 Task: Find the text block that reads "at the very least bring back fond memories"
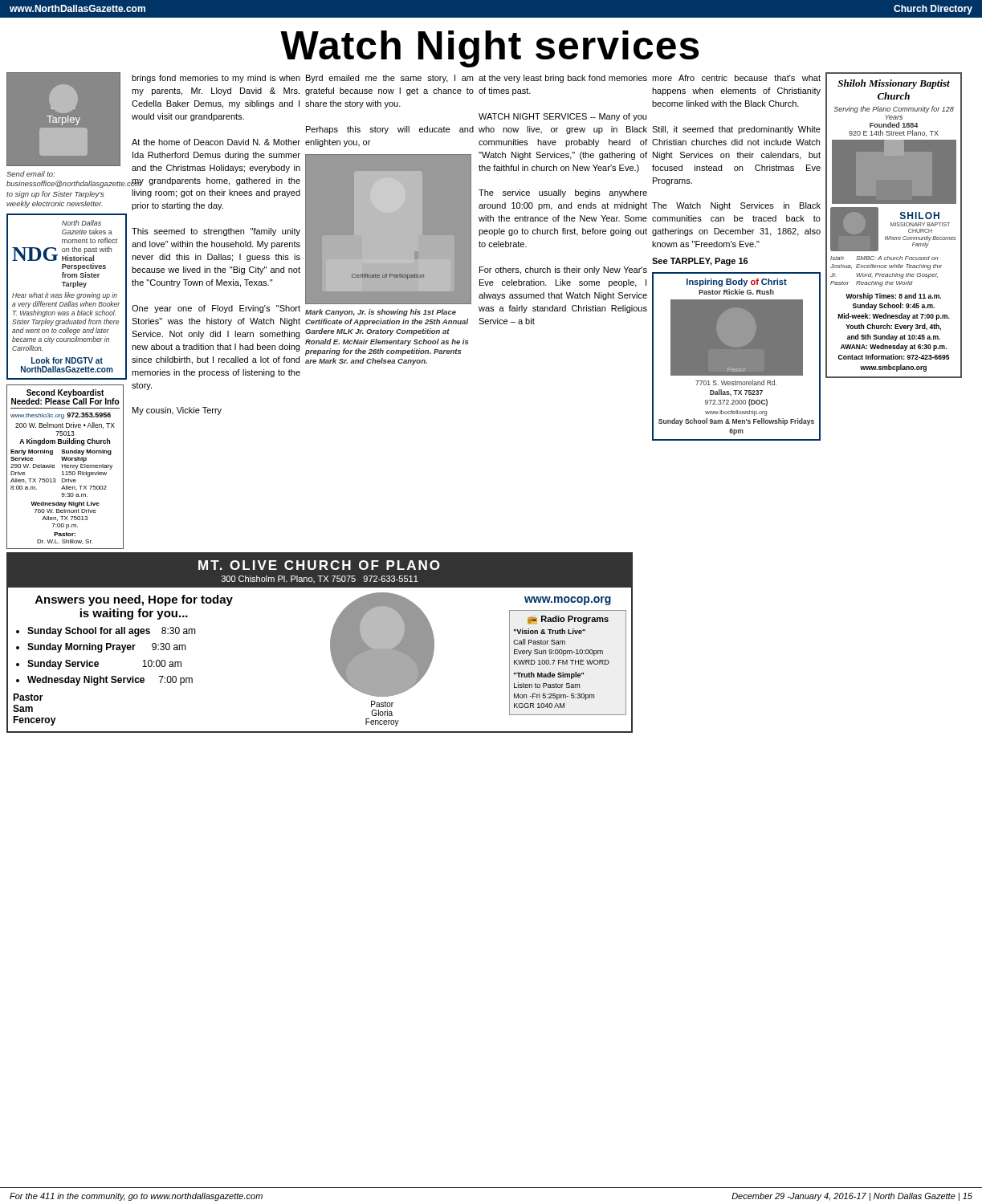click(x=563, y=199)
